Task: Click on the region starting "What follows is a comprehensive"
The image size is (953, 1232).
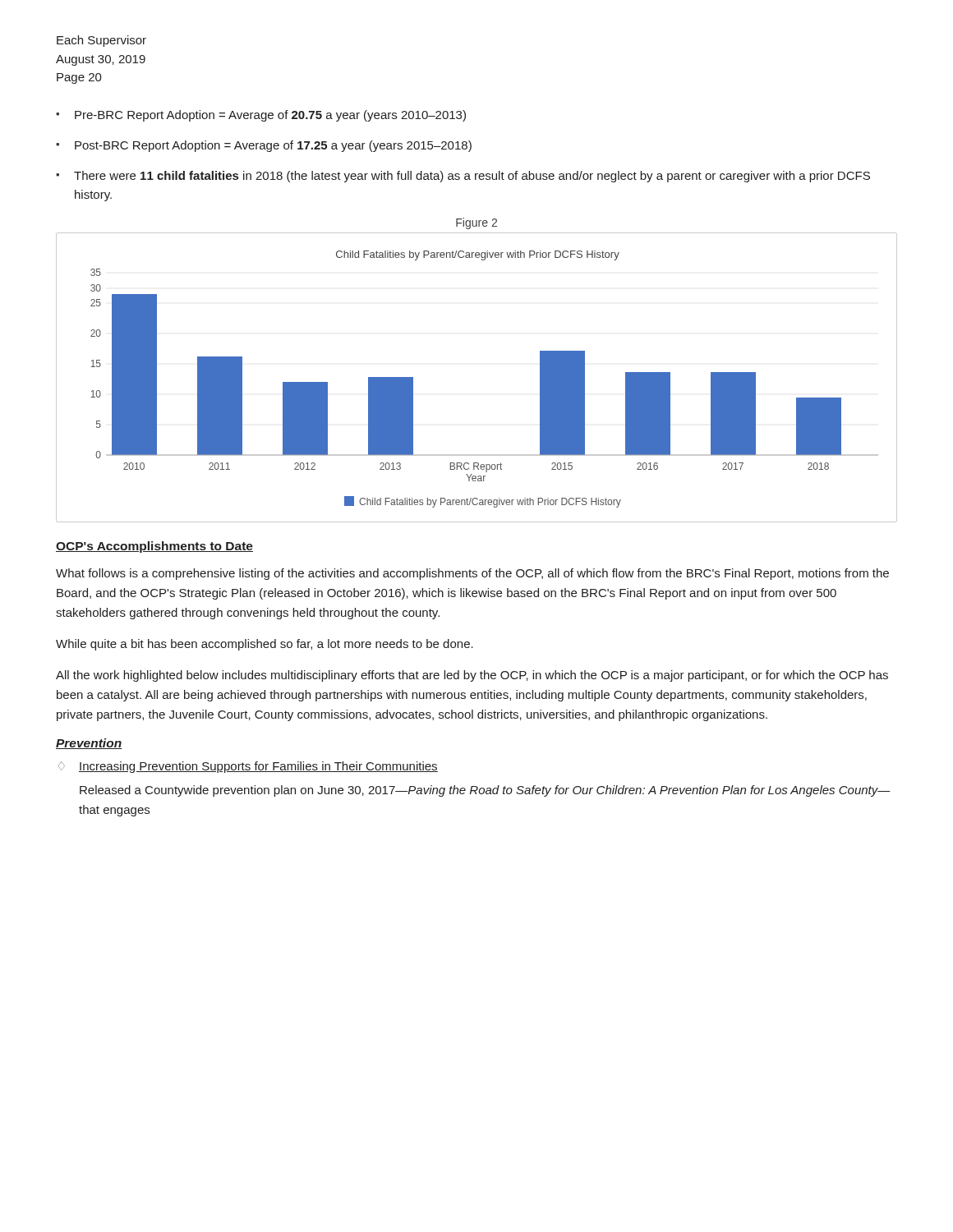Action: coord(473,592)
